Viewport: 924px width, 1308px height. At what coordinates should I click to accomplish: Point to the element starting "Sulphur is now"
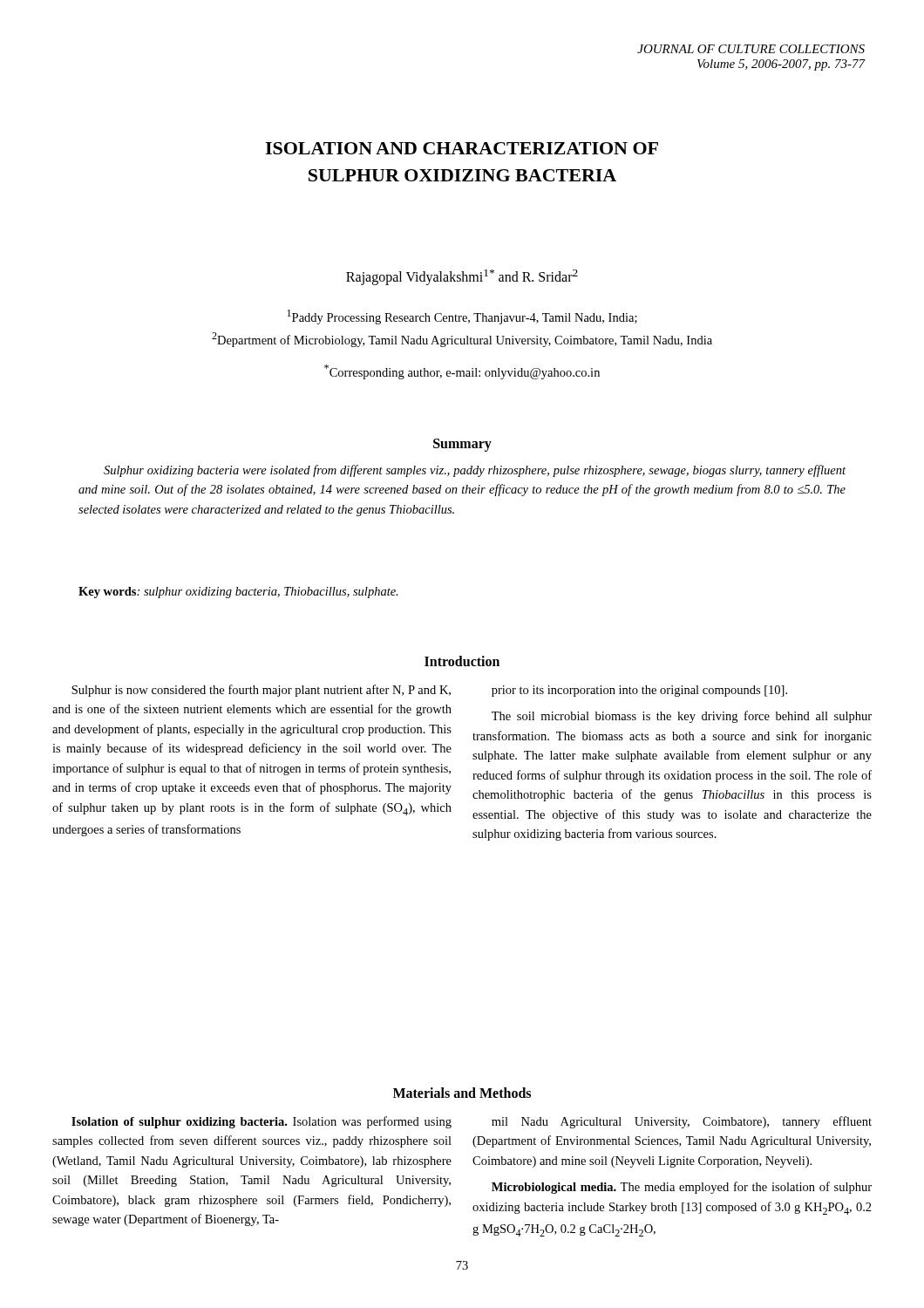(x=252, y=760)
